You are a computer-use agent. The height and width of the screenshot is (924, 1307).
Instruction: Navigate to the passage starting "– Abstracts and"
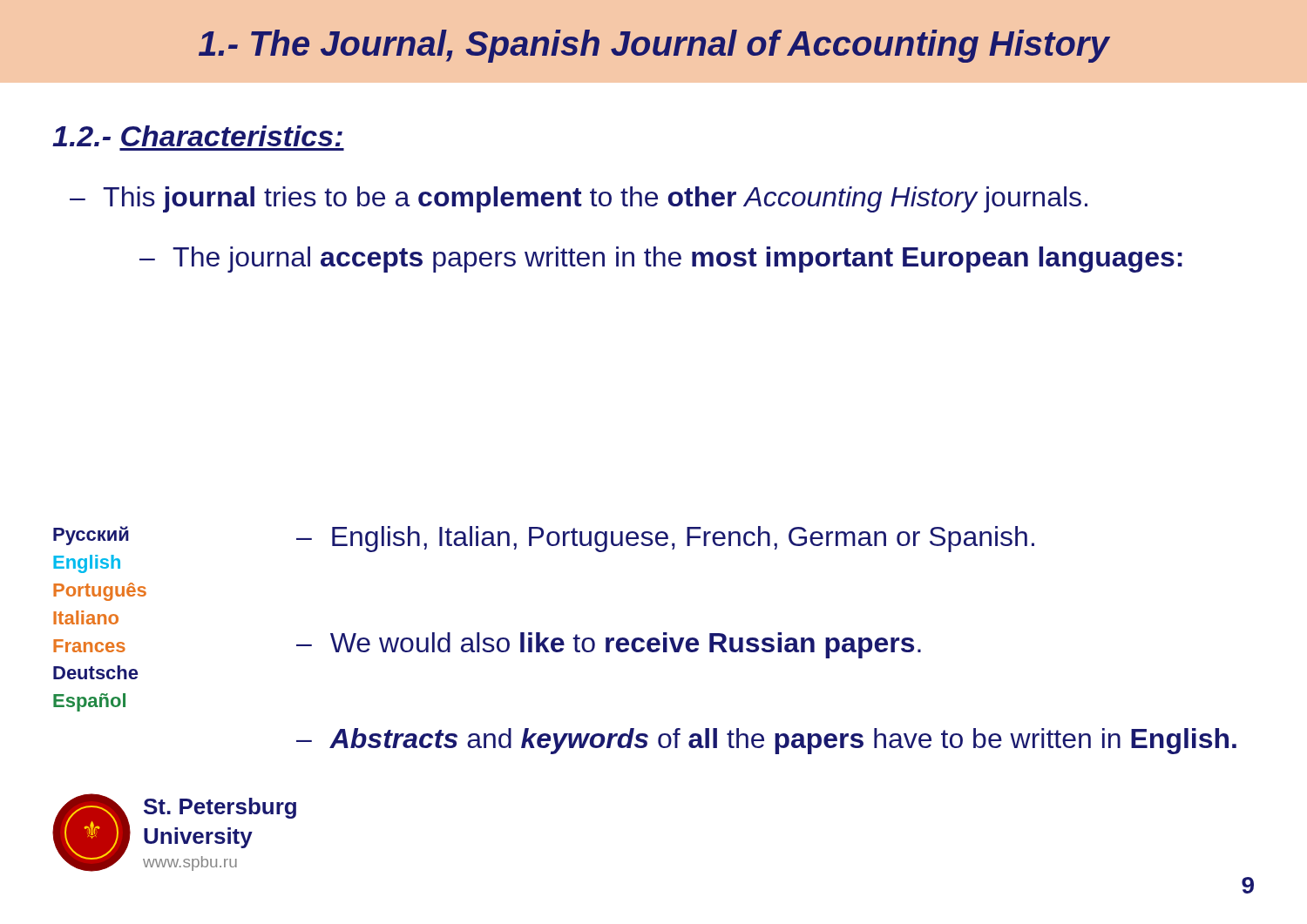click(x=767, y=739)
